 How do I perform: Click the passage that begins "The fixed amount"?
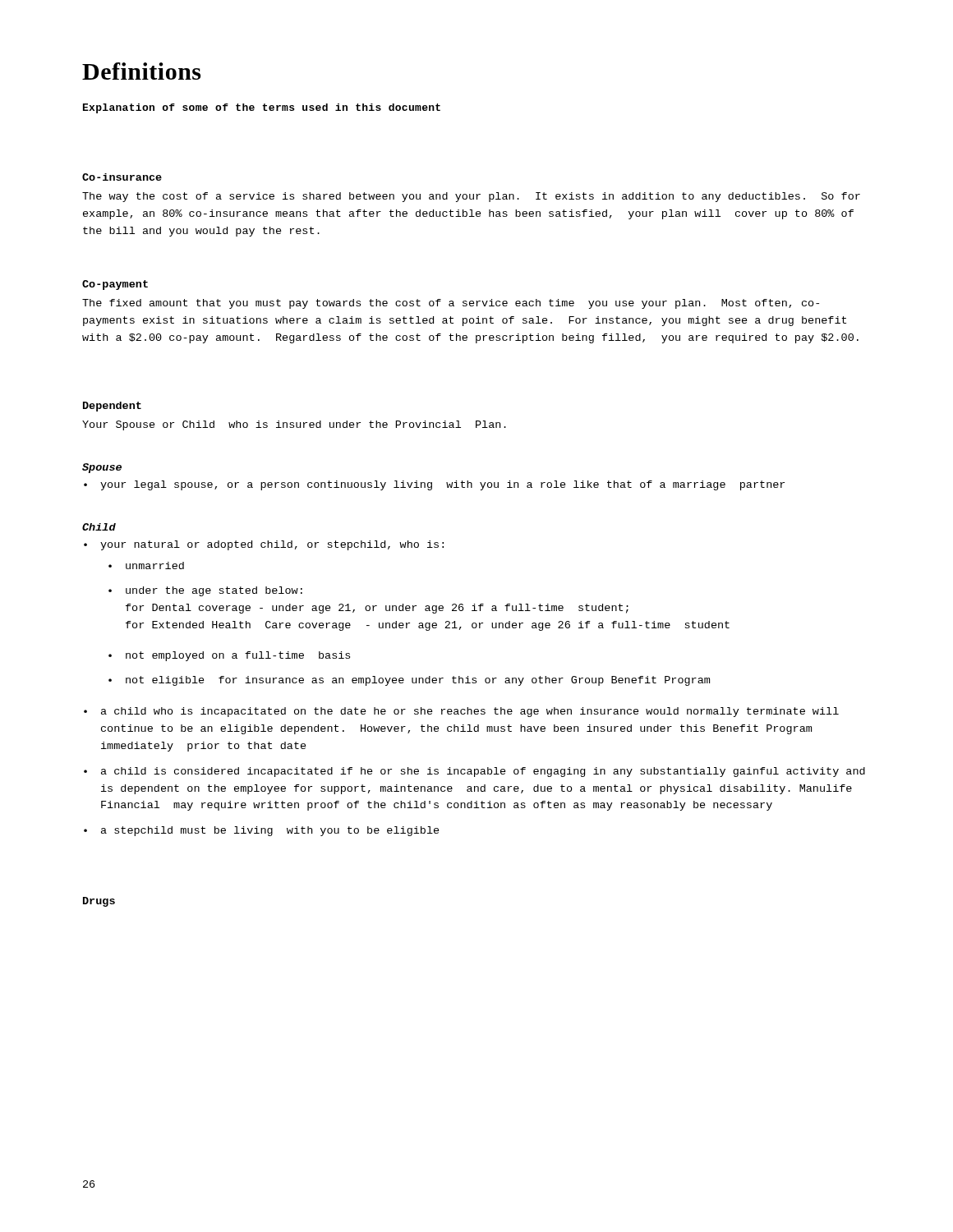click(471, 321)
